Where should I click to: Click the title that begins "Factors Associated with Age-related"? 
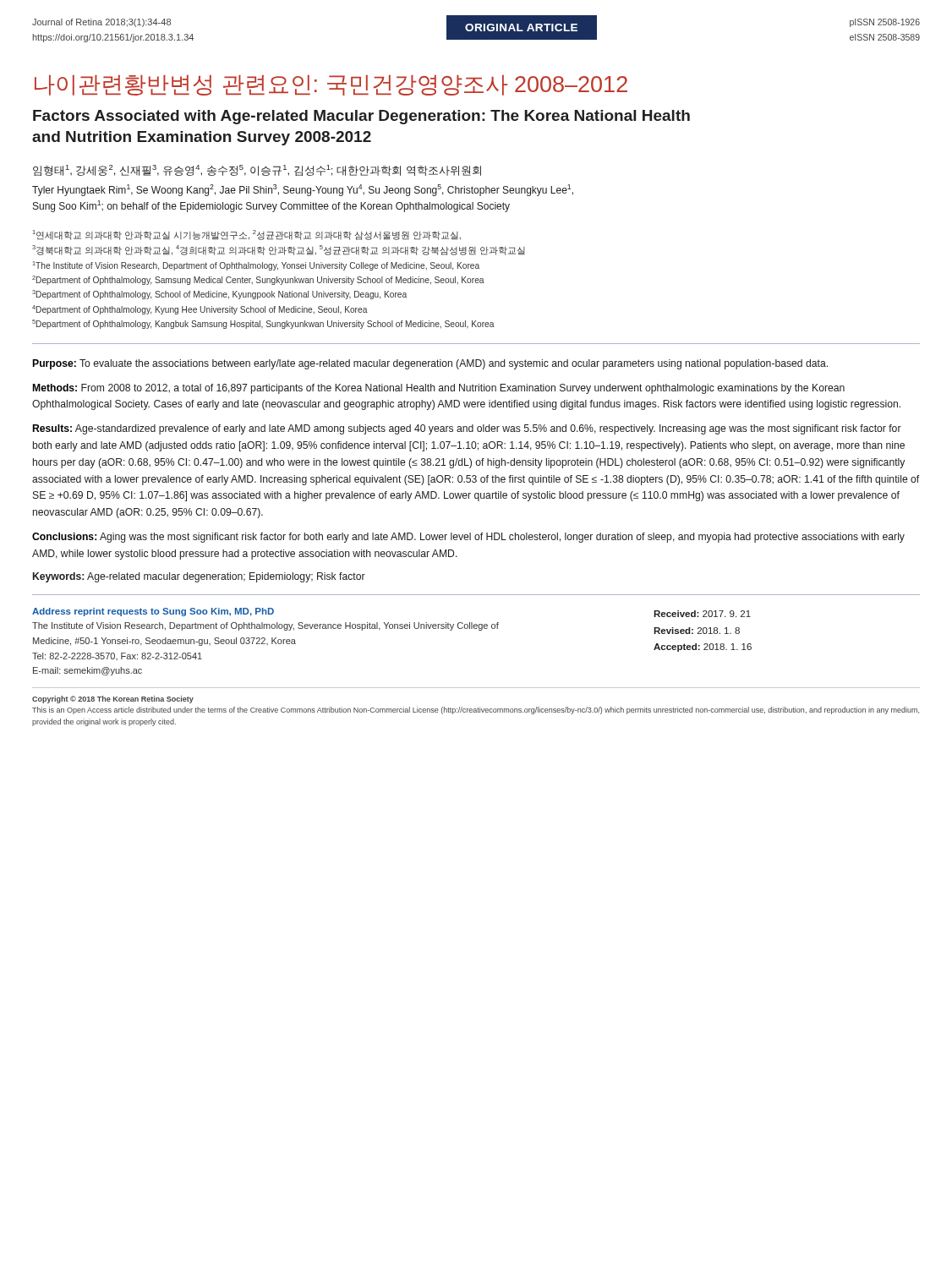click(x=361, y=126)
